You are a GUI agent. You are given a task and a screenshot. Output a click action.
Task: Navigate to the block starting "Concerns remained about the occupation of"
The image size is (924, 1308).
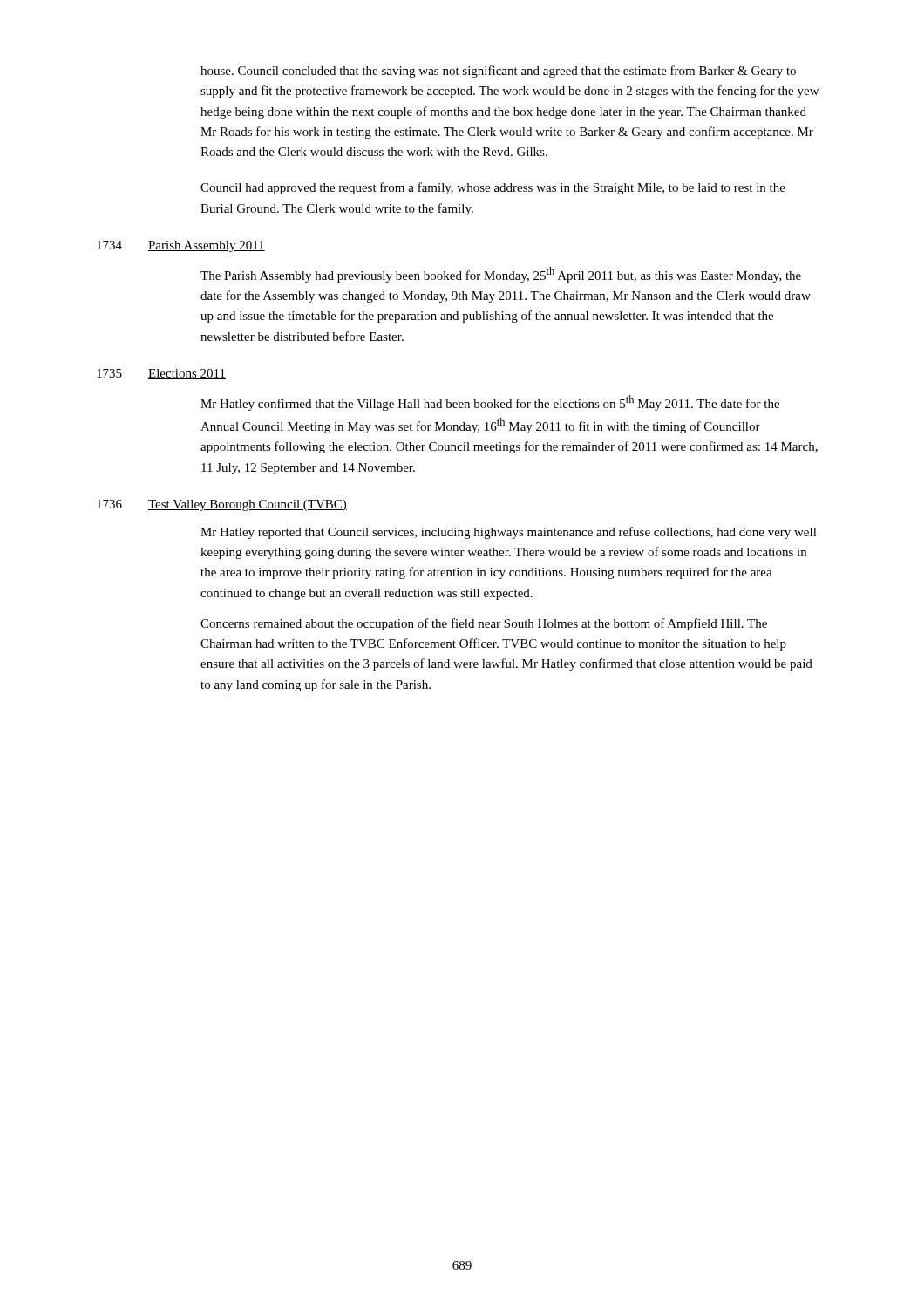[x=506, y=654]
